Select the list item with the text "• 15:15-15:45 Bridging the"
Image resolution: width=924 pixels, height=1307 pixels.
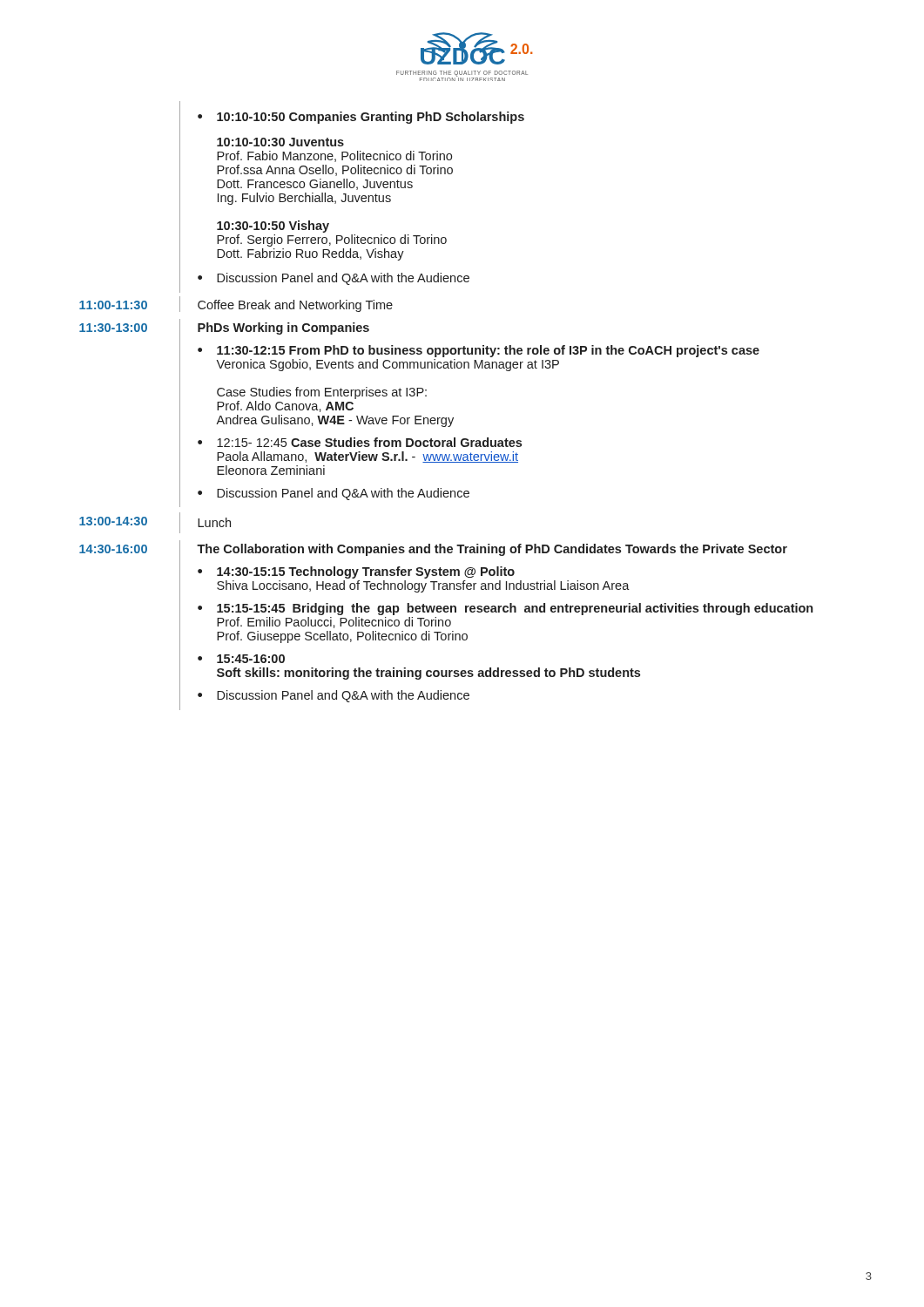(521, 623)
